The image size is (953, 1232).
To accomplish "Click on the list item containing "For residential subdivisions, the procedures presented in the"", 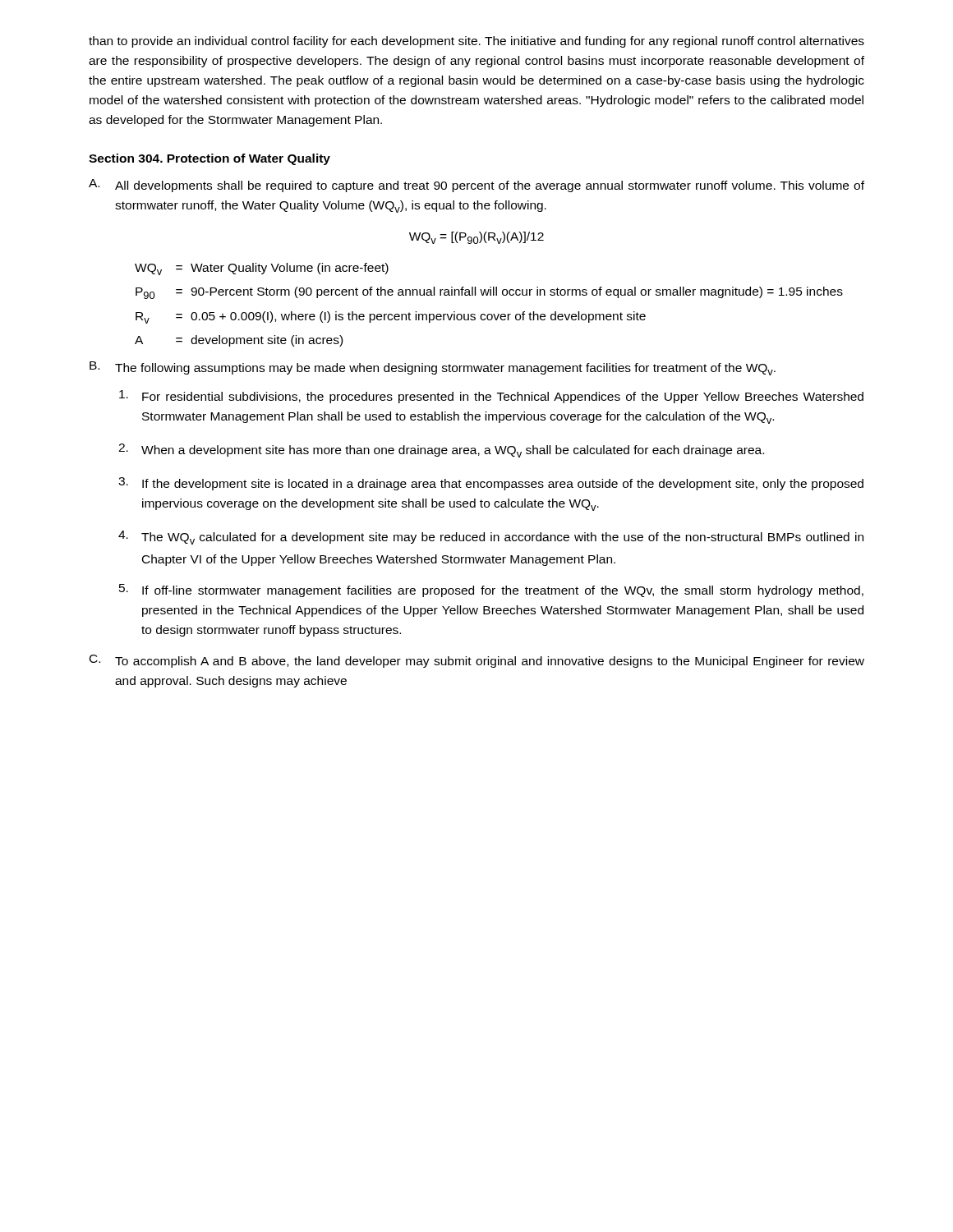I will [x=491, y=408].
